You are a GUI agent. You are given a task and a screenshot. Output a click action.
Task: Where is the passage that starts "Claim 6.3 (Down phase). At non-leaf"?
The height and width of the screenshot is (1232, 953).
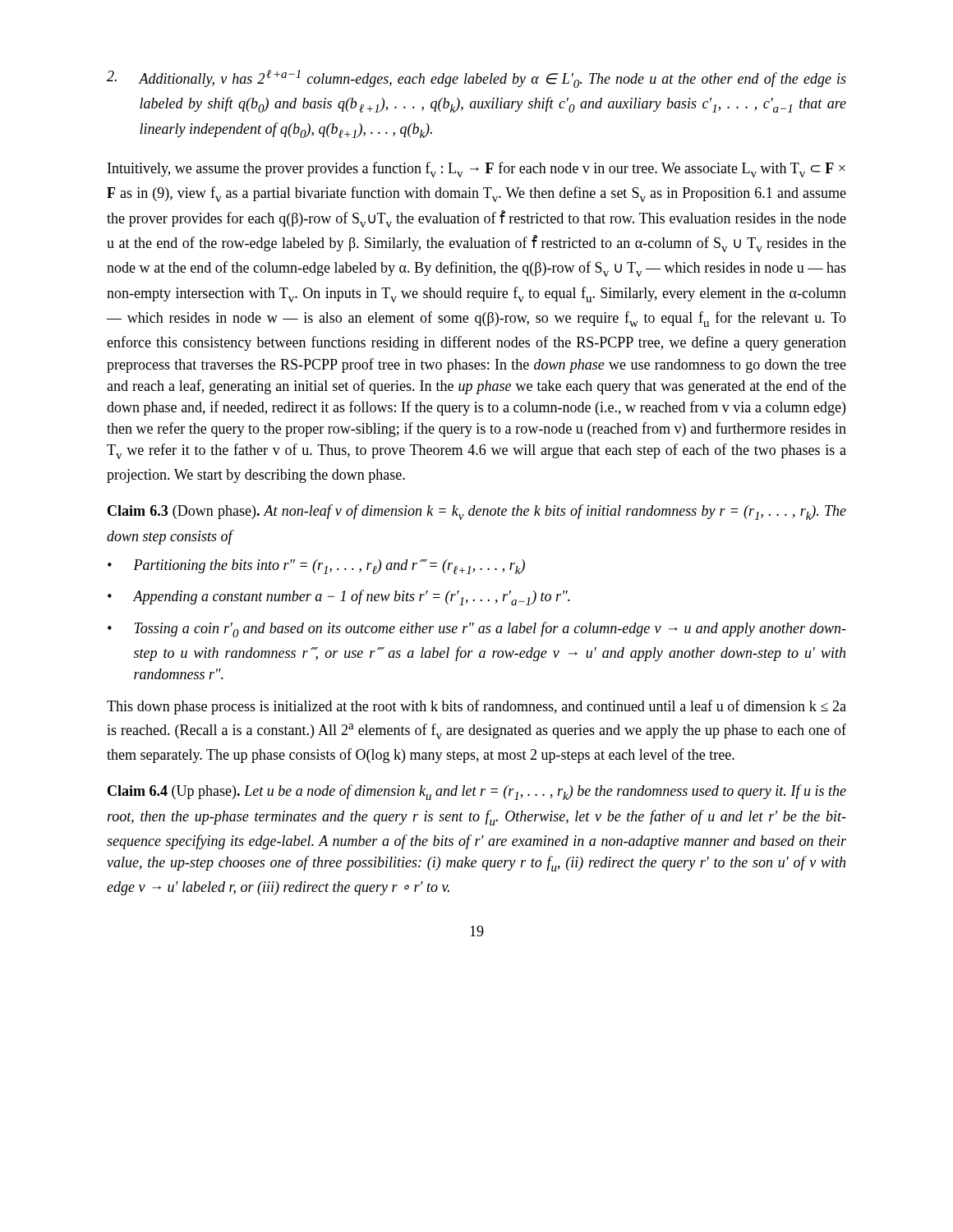pos(476,524)
